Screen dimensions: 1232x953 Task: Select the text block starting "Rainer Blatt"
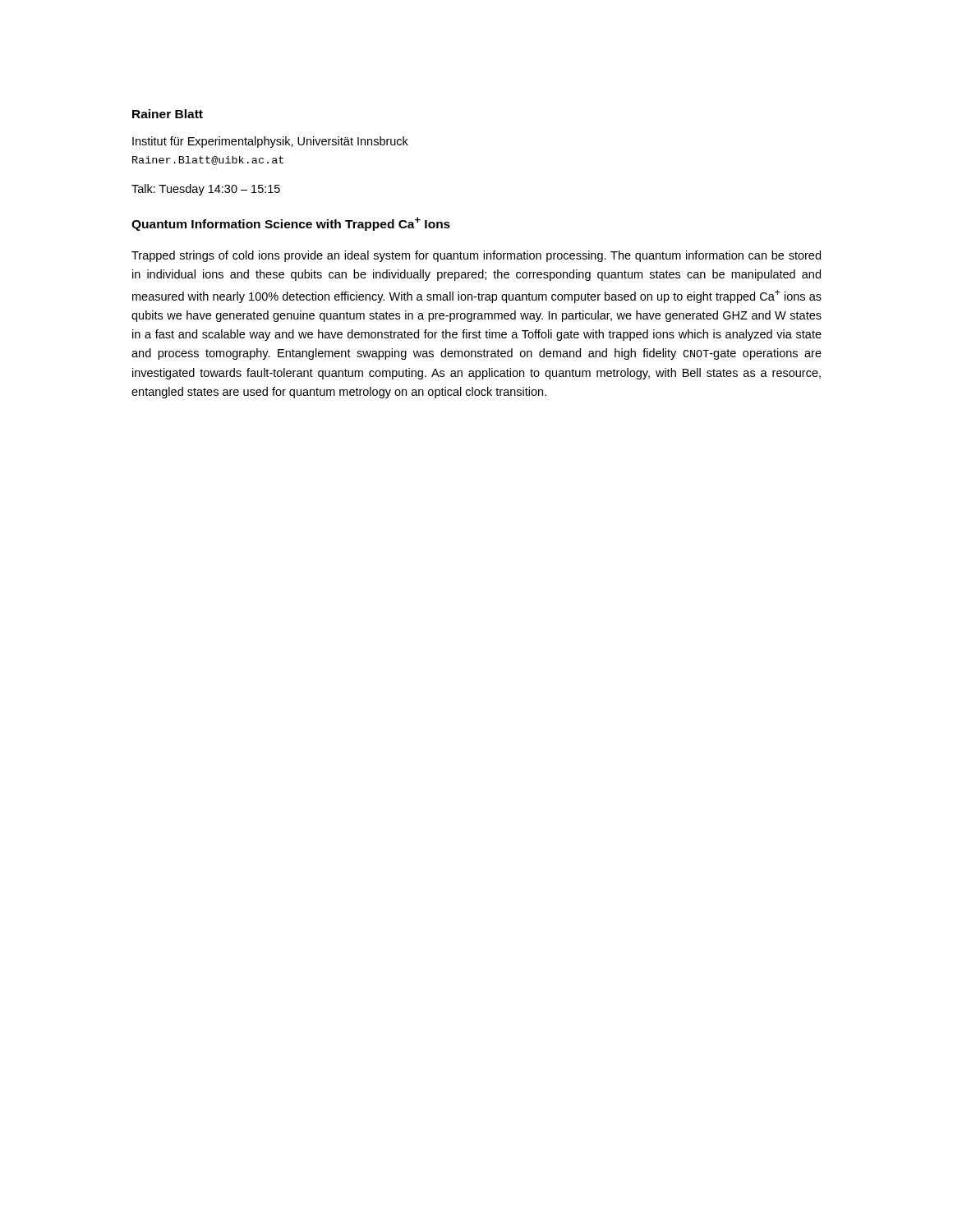click(x=167, y=114)
